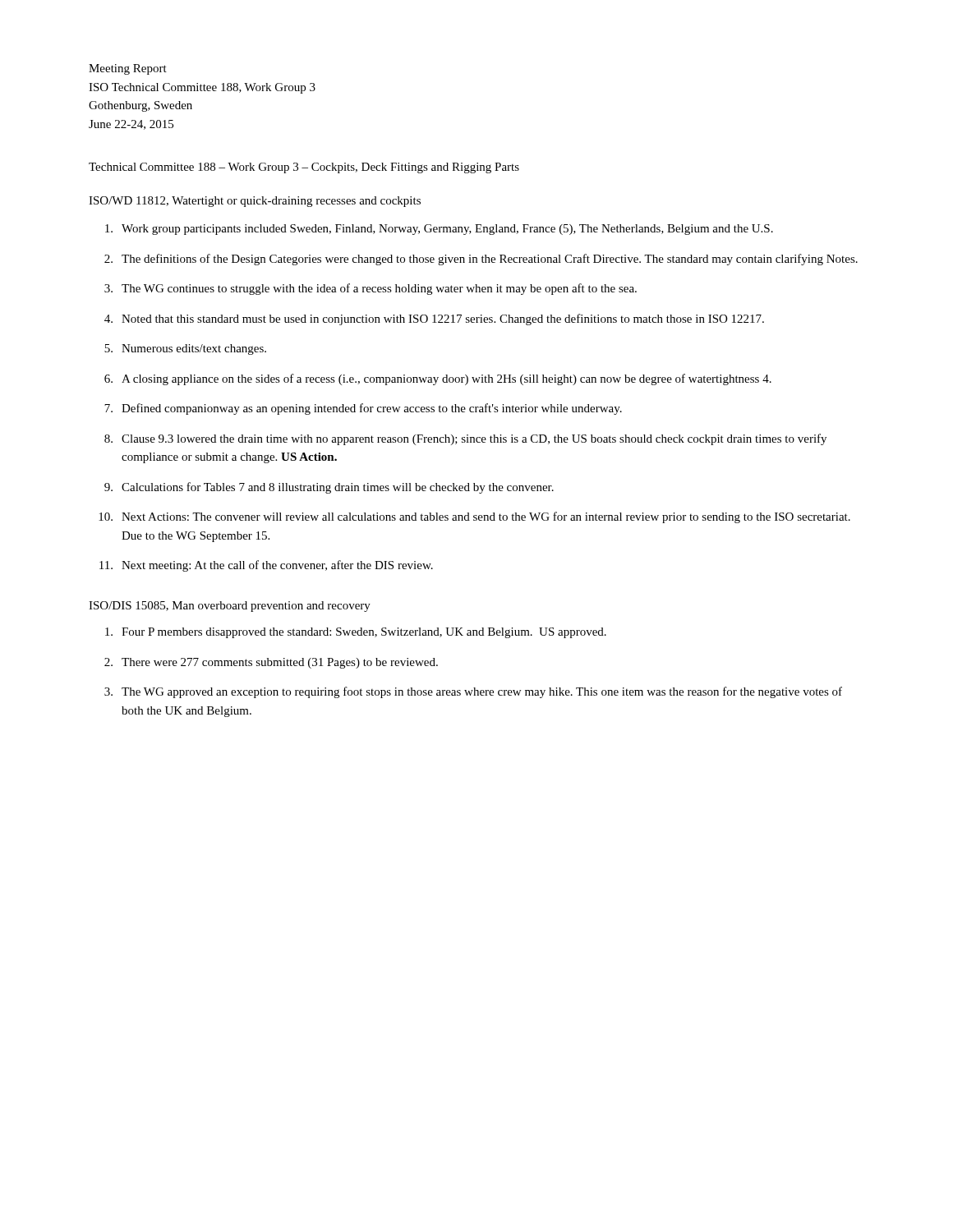Select the section header containing "ISO/DIS 15085, Man"

click(x=230, y=605)
